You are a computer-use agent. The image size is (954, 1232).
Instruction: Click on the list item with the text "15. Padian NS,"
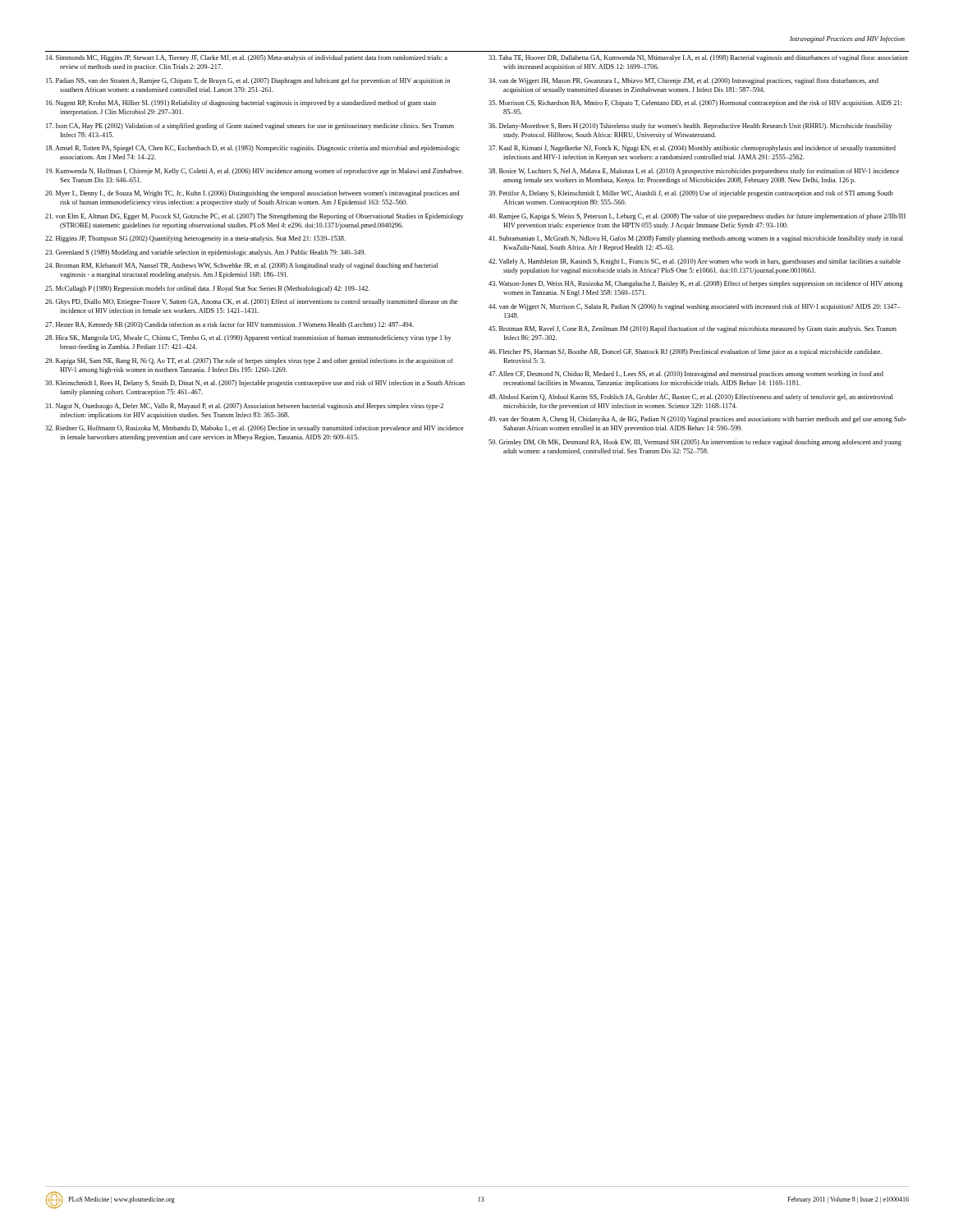[x=248, y=85]
